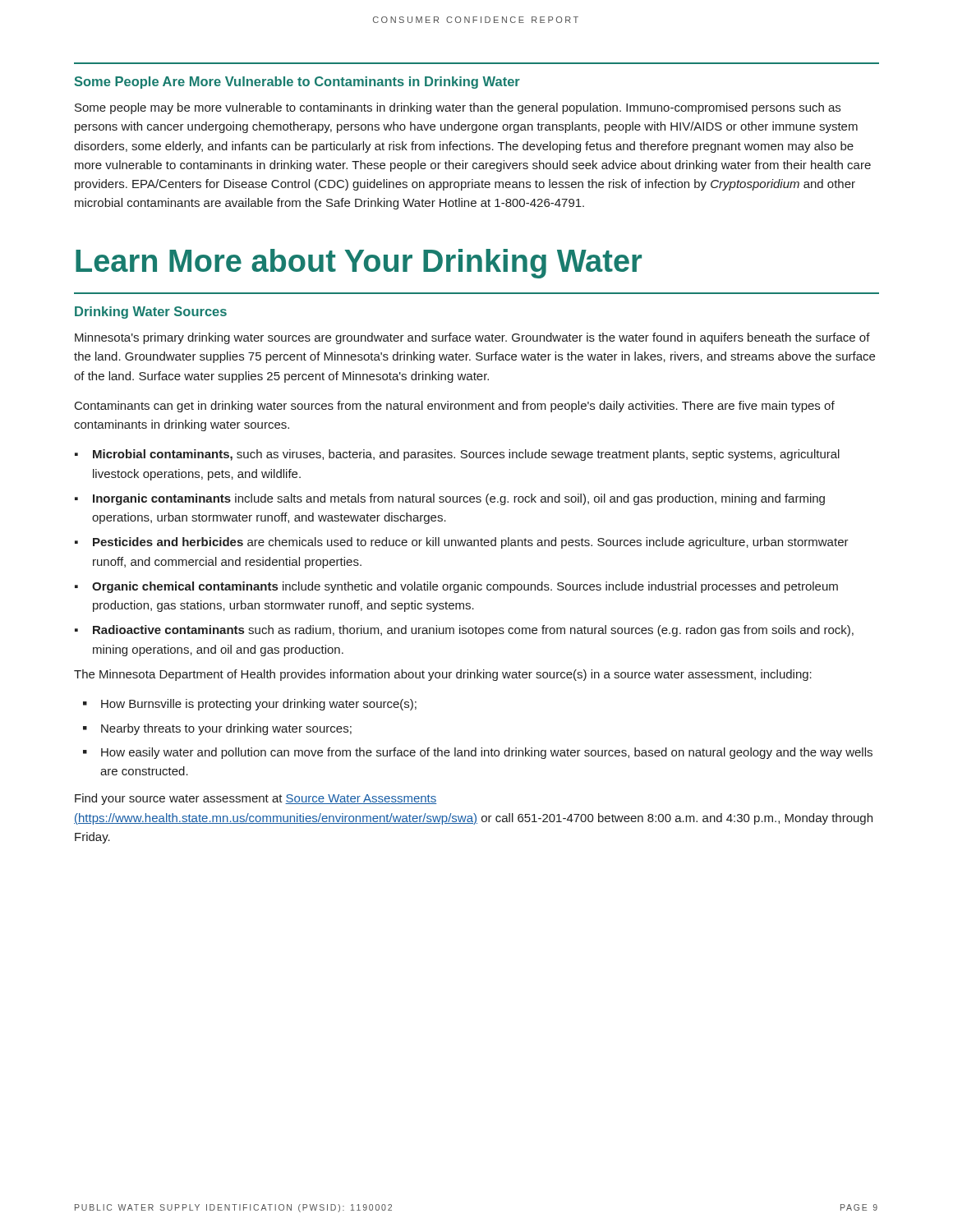Select the title containing "Learn More about Your Drinking Water"

tap(476, 261)
